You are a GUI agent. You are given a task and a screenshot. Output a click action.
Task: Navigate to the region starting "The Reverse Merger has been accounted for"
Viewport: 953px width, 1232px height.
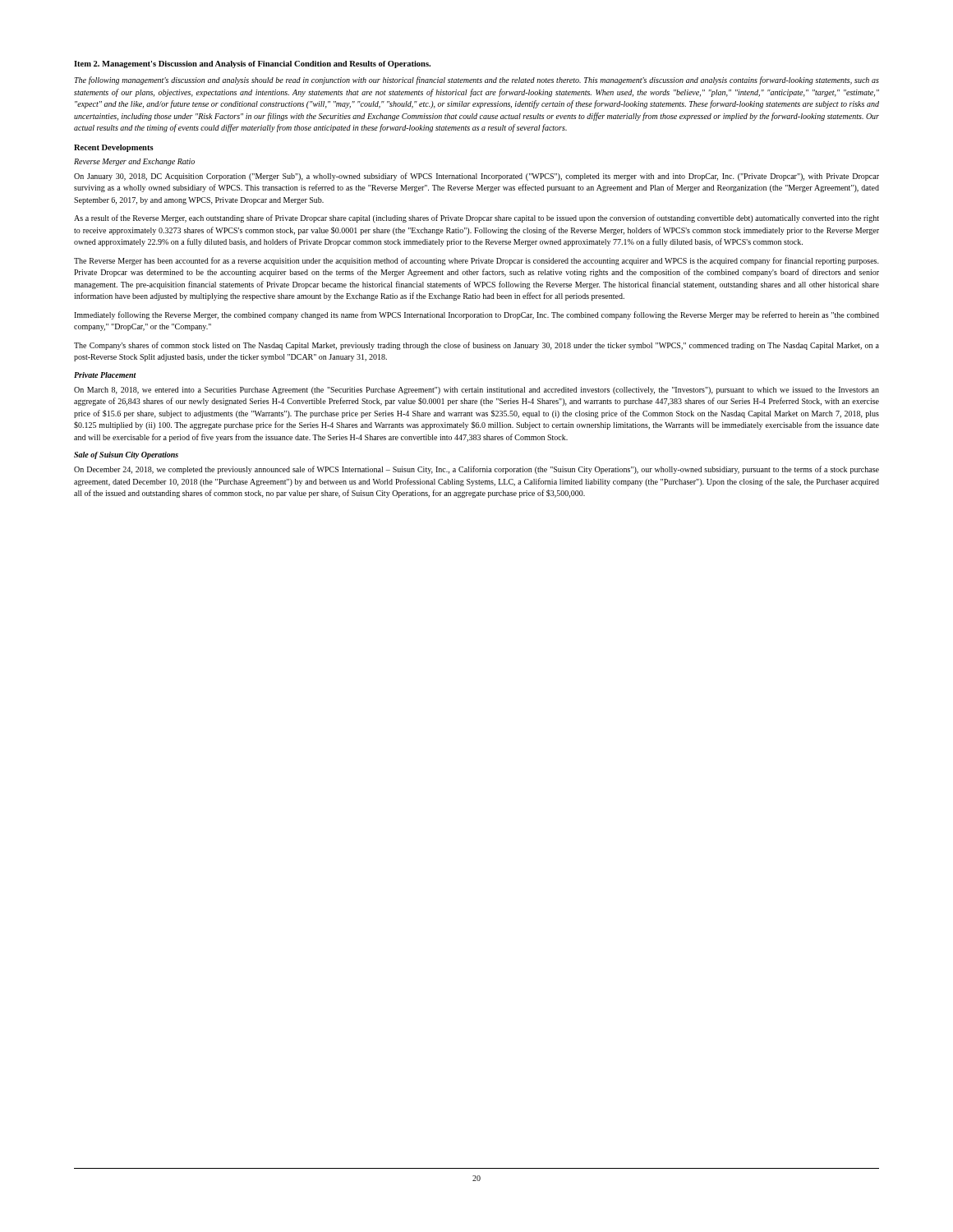pos(476,278)
